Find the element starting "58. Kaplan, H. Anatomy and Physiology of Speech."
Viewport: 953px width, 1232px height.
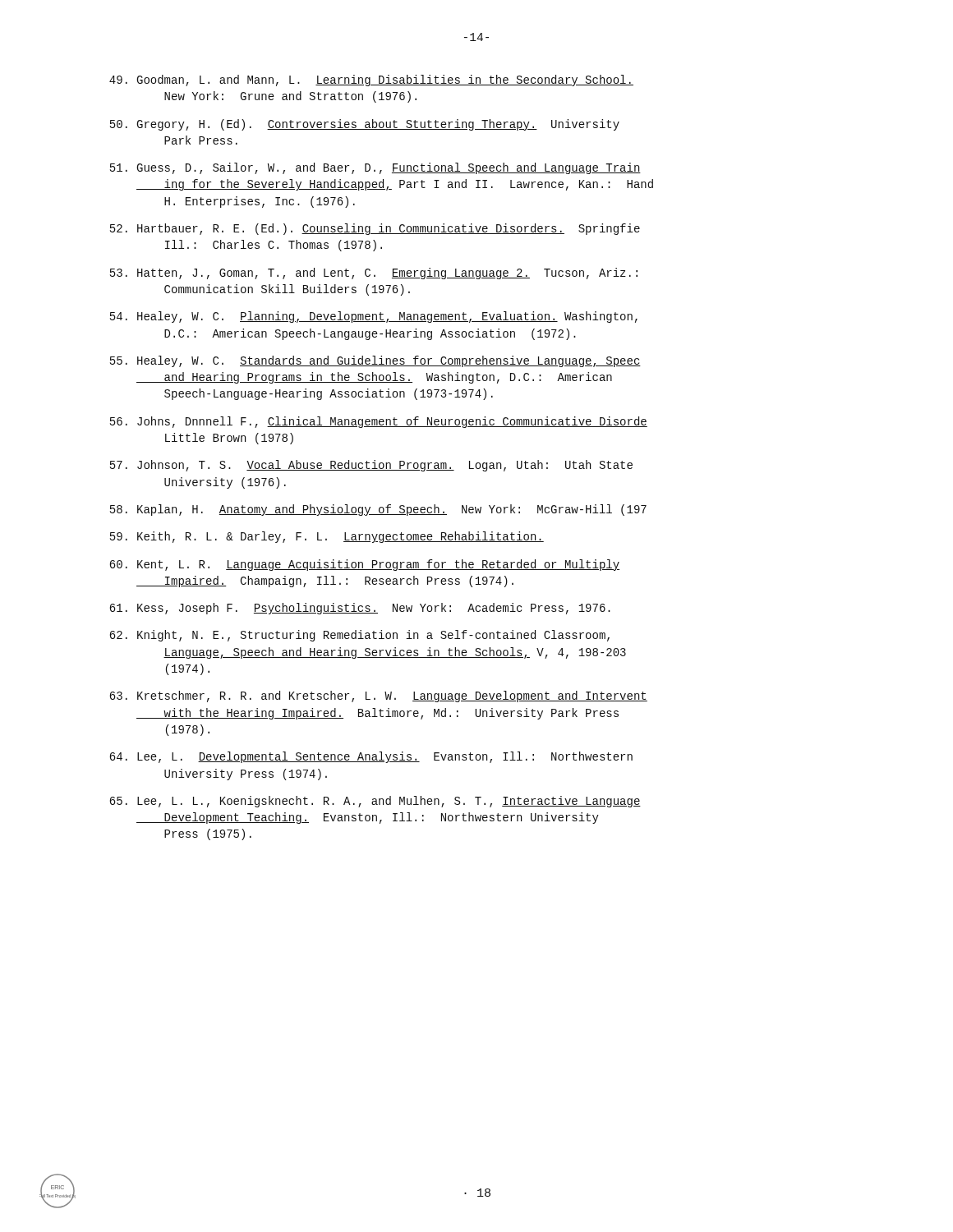tap(499, 510)
